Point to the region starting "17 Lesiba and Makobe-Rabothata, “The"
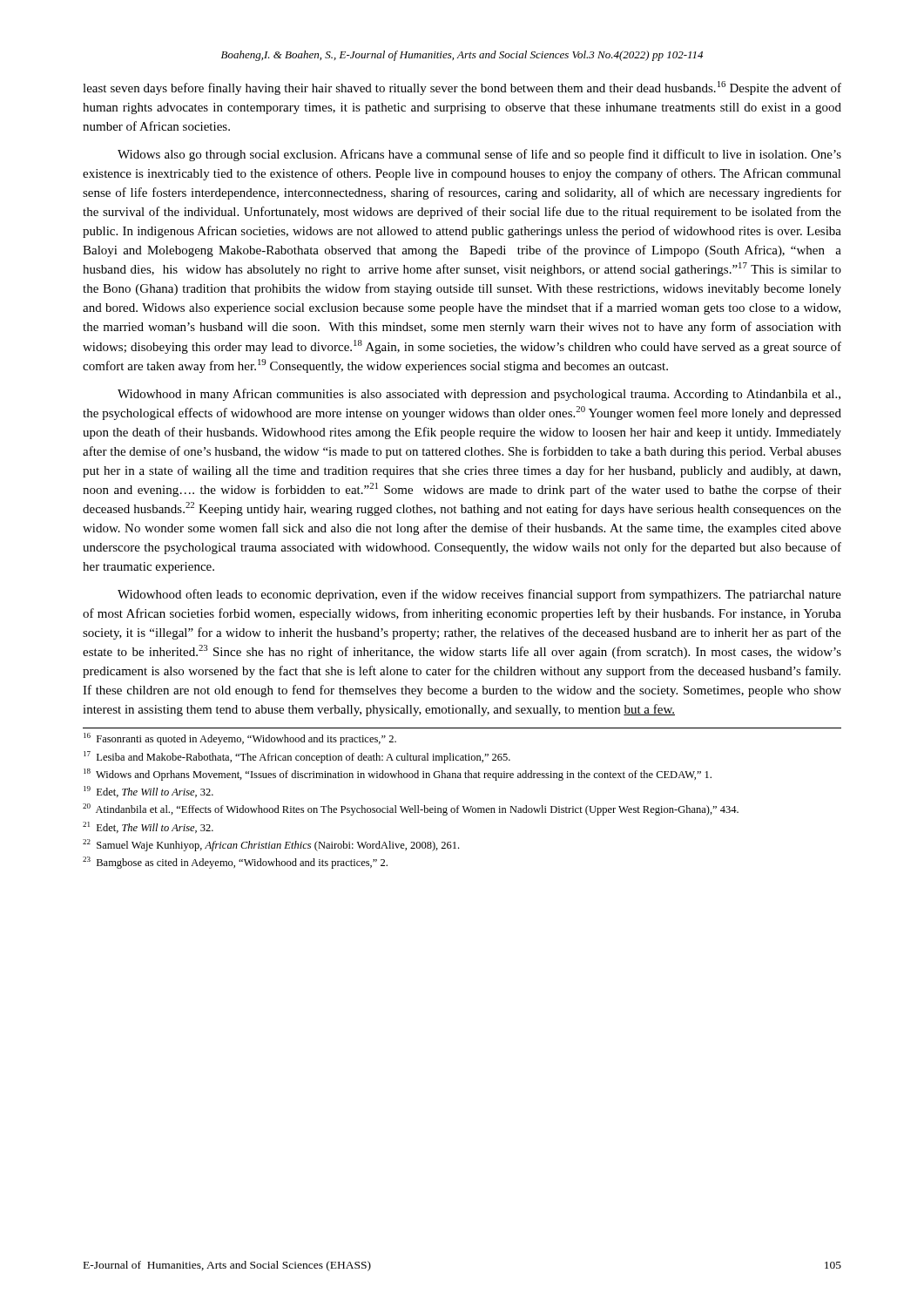 297,756
